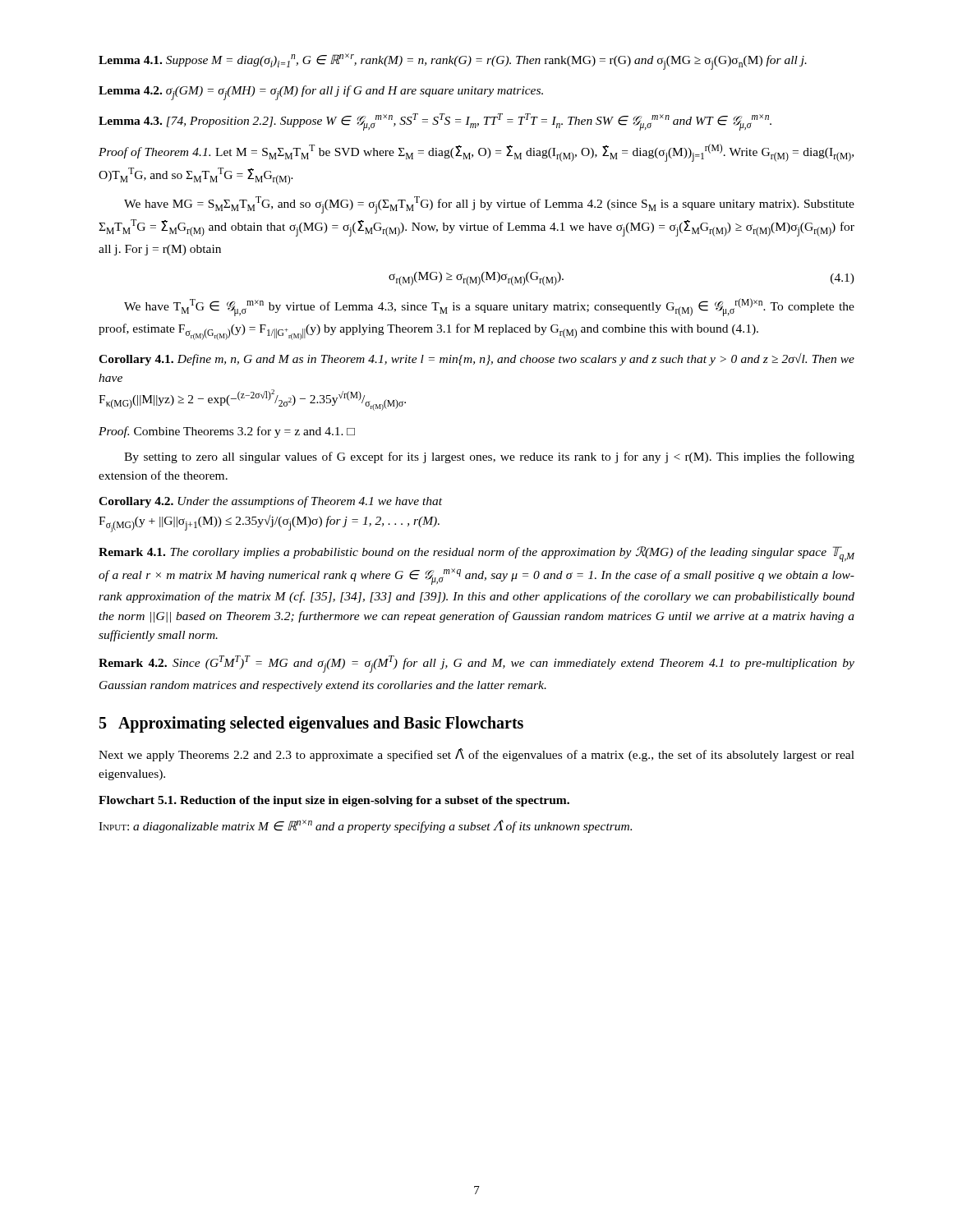Click on the block starting "Corollary 4.1. Define m, n,"

(476, 359)
